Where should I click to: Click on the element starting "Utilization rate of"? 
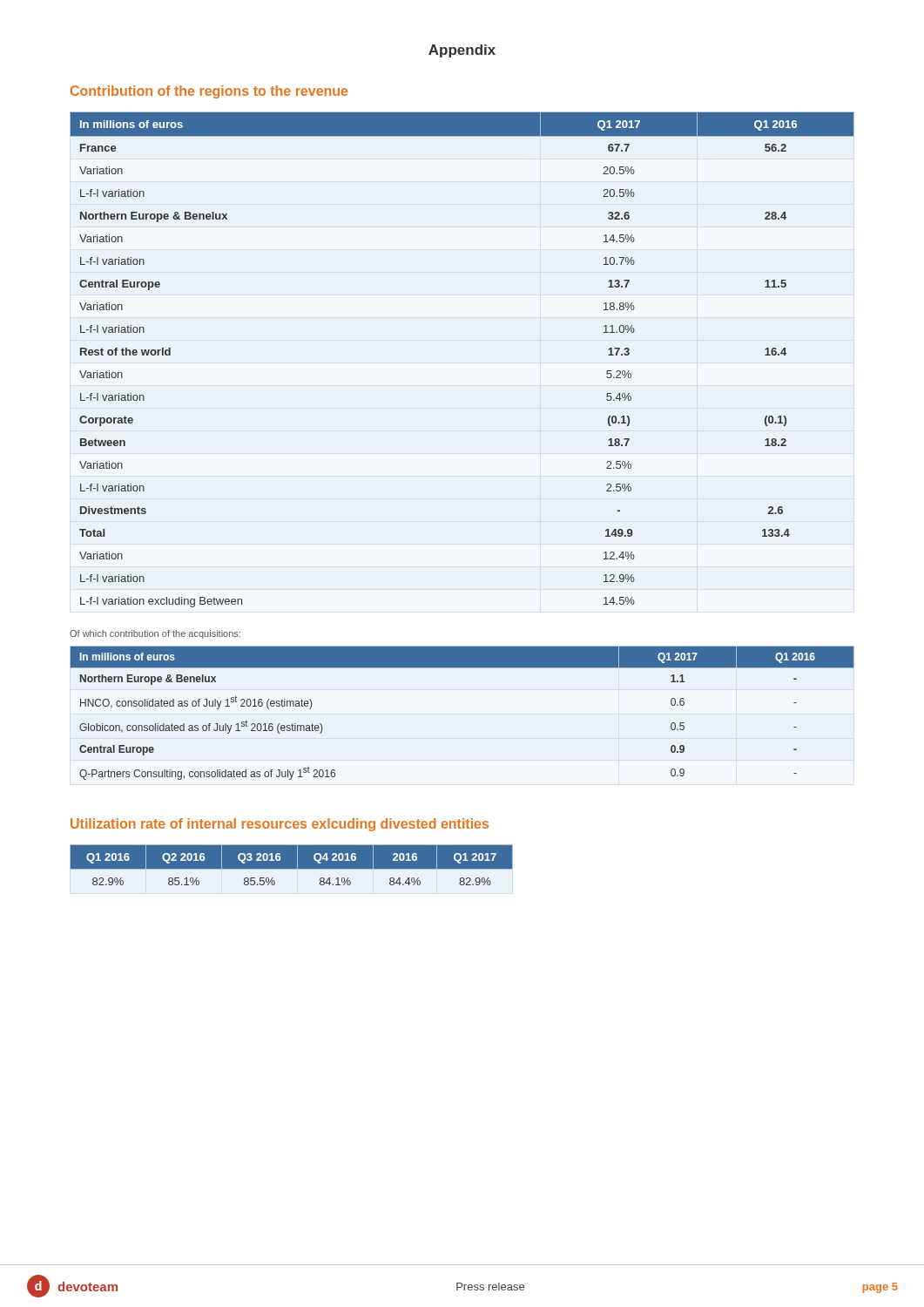tap(280, 824)
